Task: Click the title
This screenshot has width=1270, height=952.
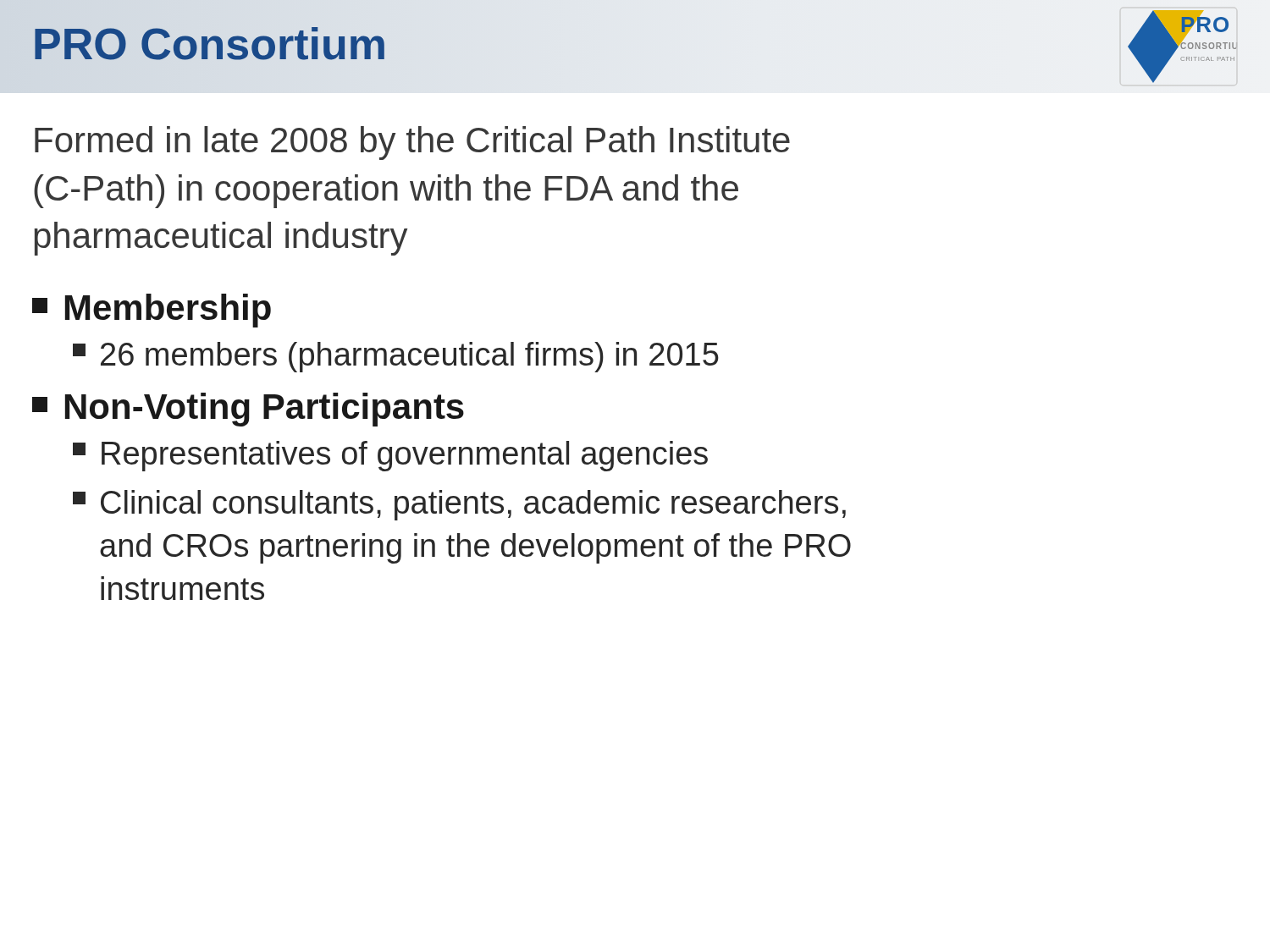Action: [209, 44]
